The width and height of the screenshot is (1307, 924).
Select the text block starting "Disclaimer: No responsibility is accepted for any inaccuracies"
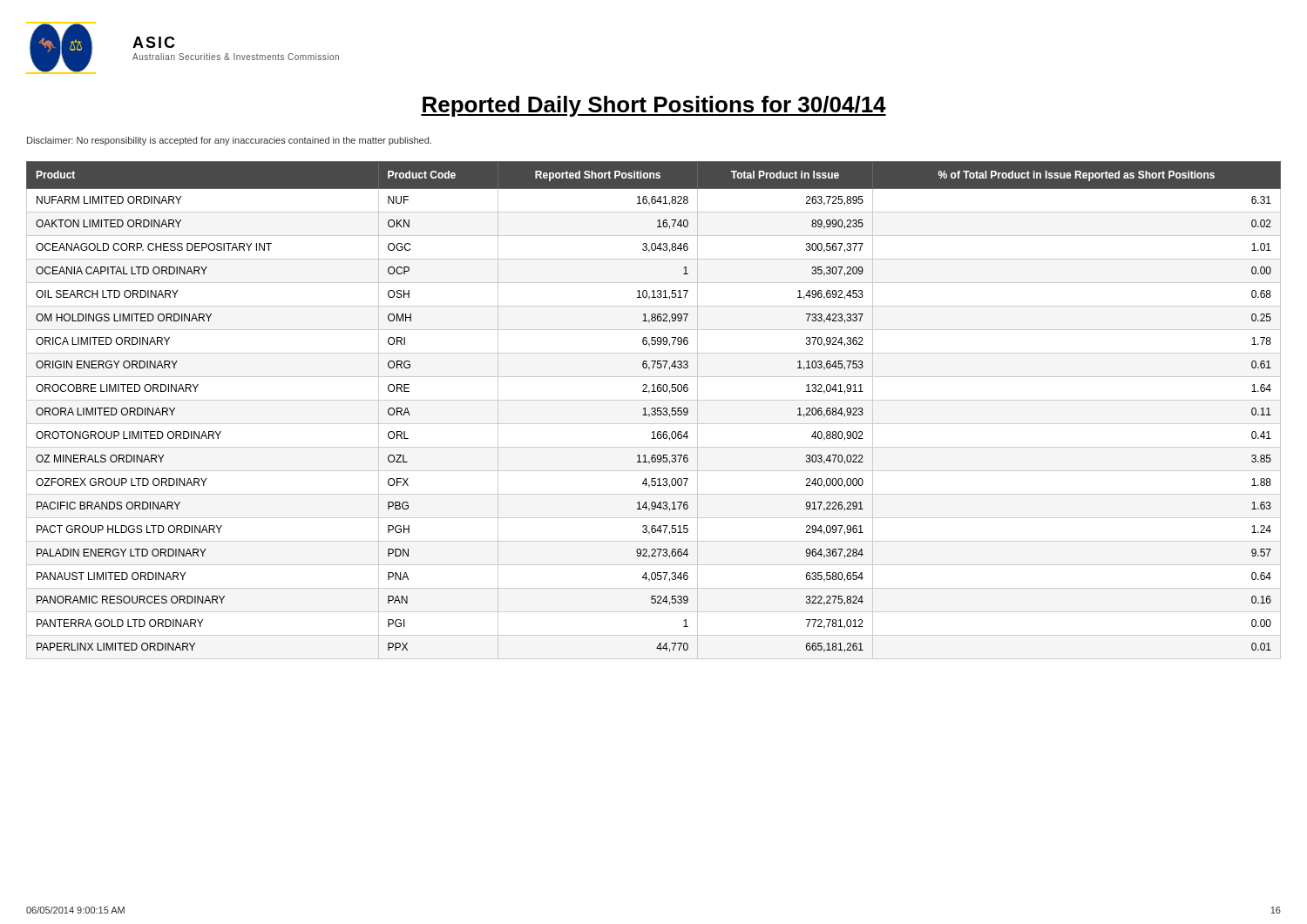click(229, 140)
